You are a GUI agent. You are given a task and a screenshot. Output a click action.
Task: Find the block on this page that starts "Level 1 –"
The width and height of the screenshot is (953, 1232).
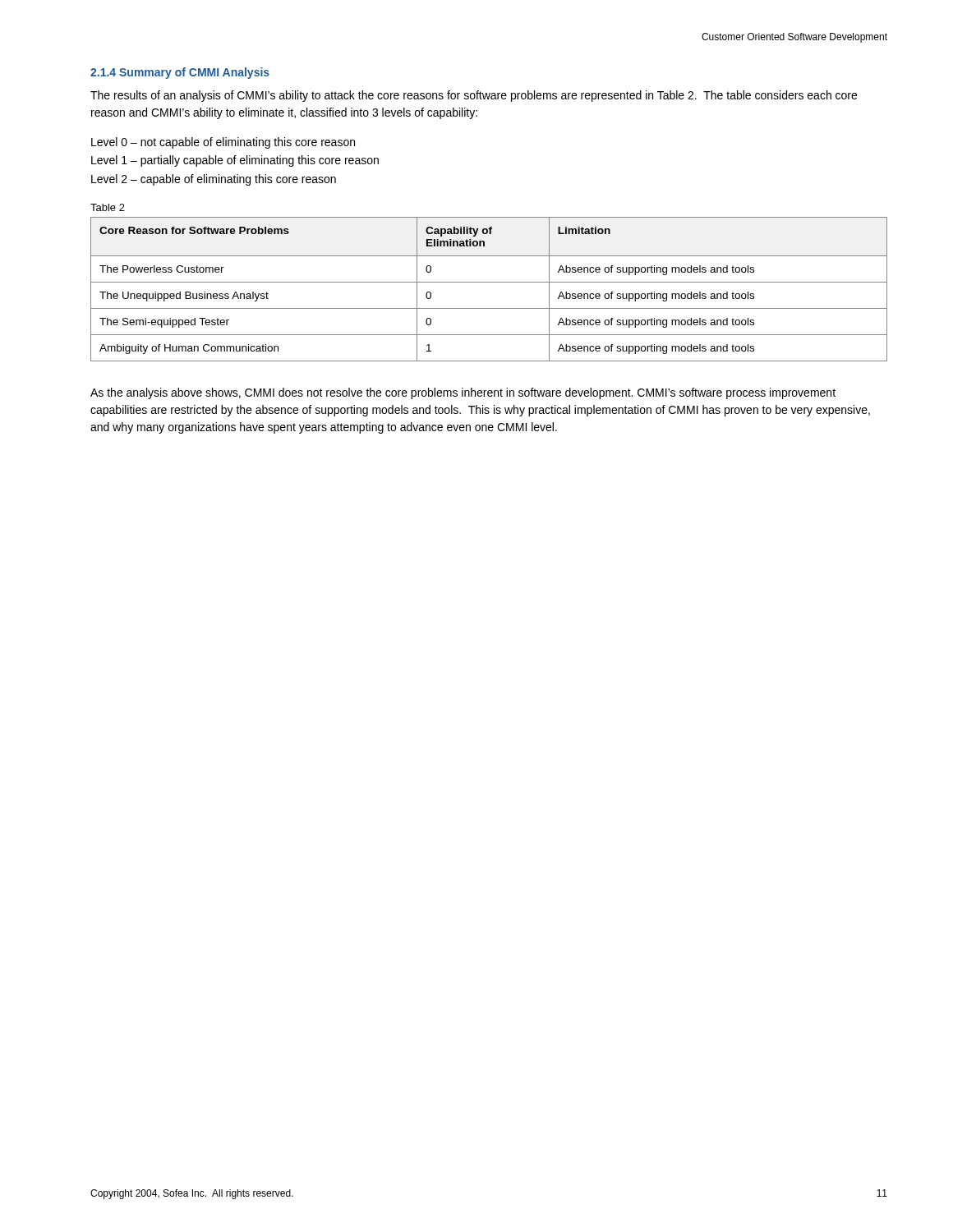[235, 160]
